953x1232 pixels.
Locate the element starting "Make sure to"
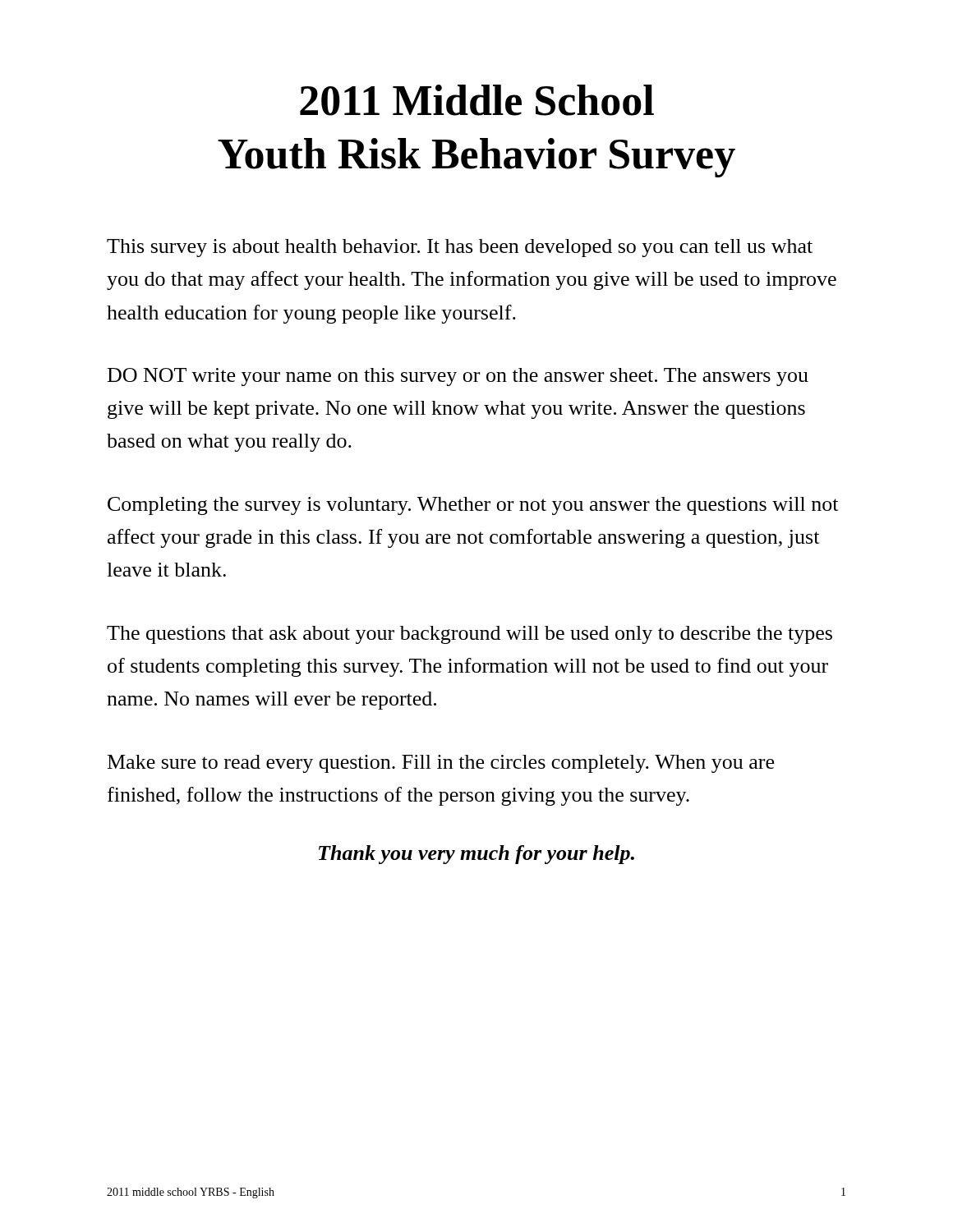[x=441, y=778]
